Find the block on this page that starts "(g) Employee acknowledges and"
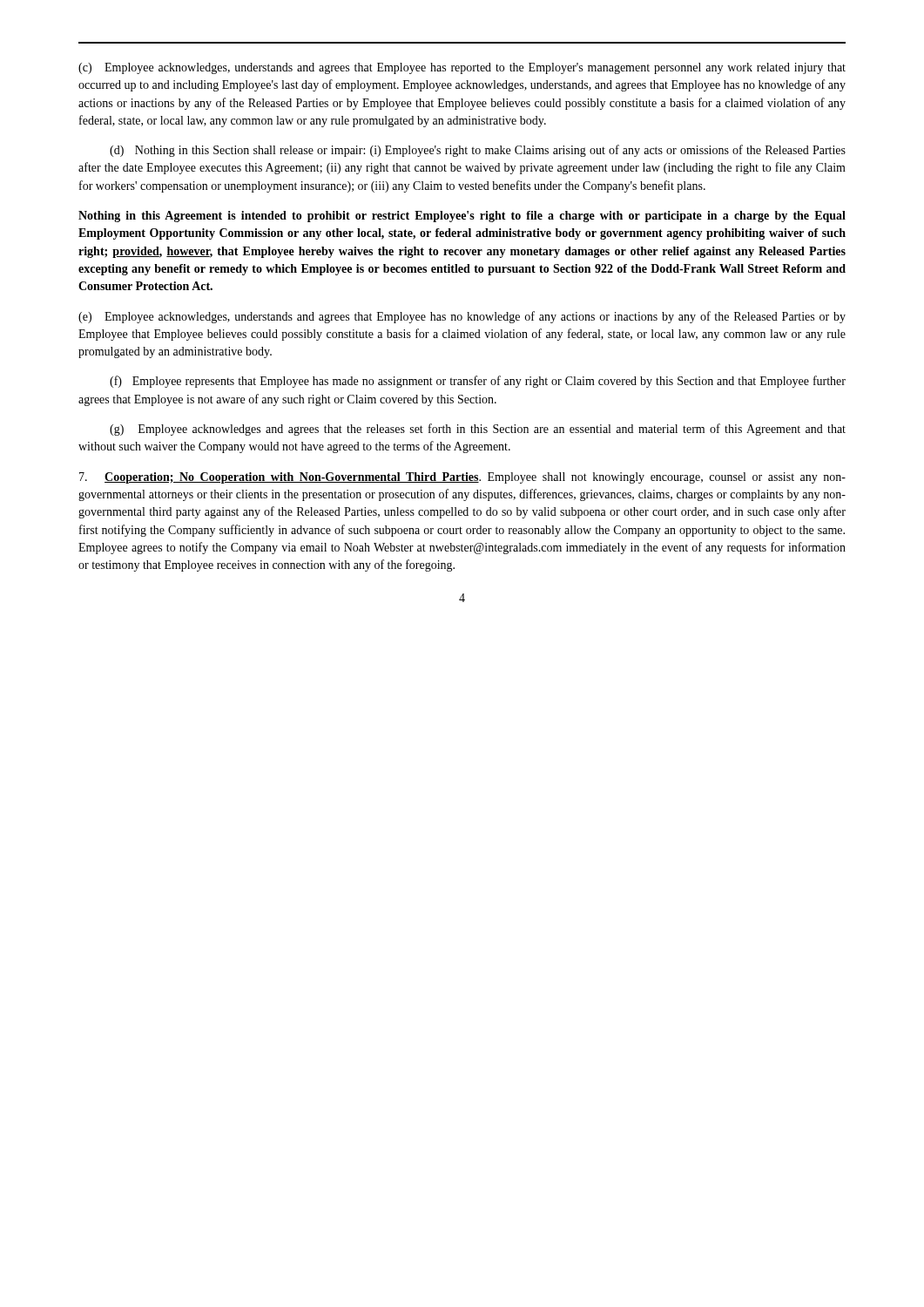The height and width of the screenshot is (1307, 924). 462,438
